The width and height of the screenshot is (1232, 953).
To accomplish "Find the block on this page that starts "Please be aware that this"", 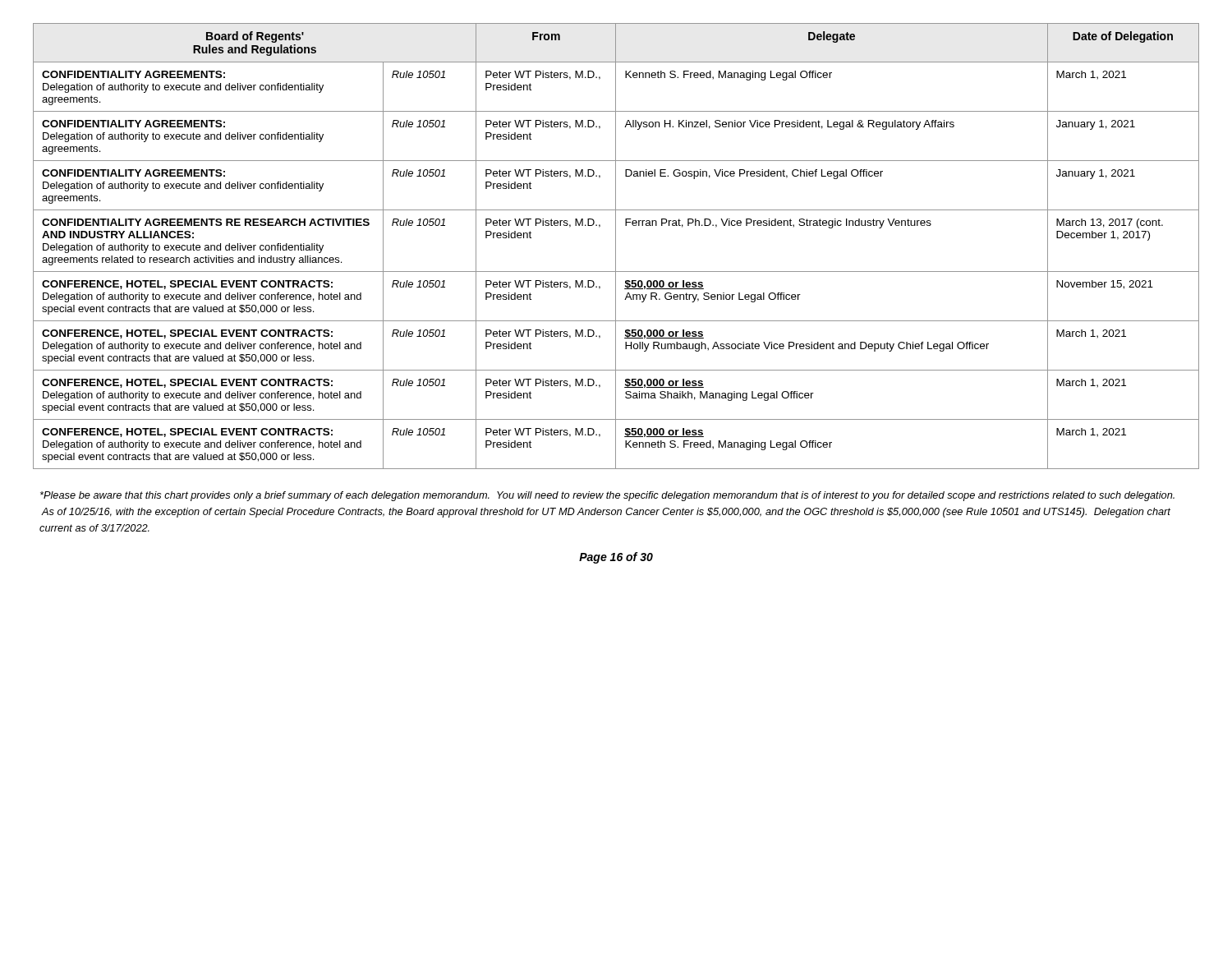I will pyautogui.click(x=607, y=511).
